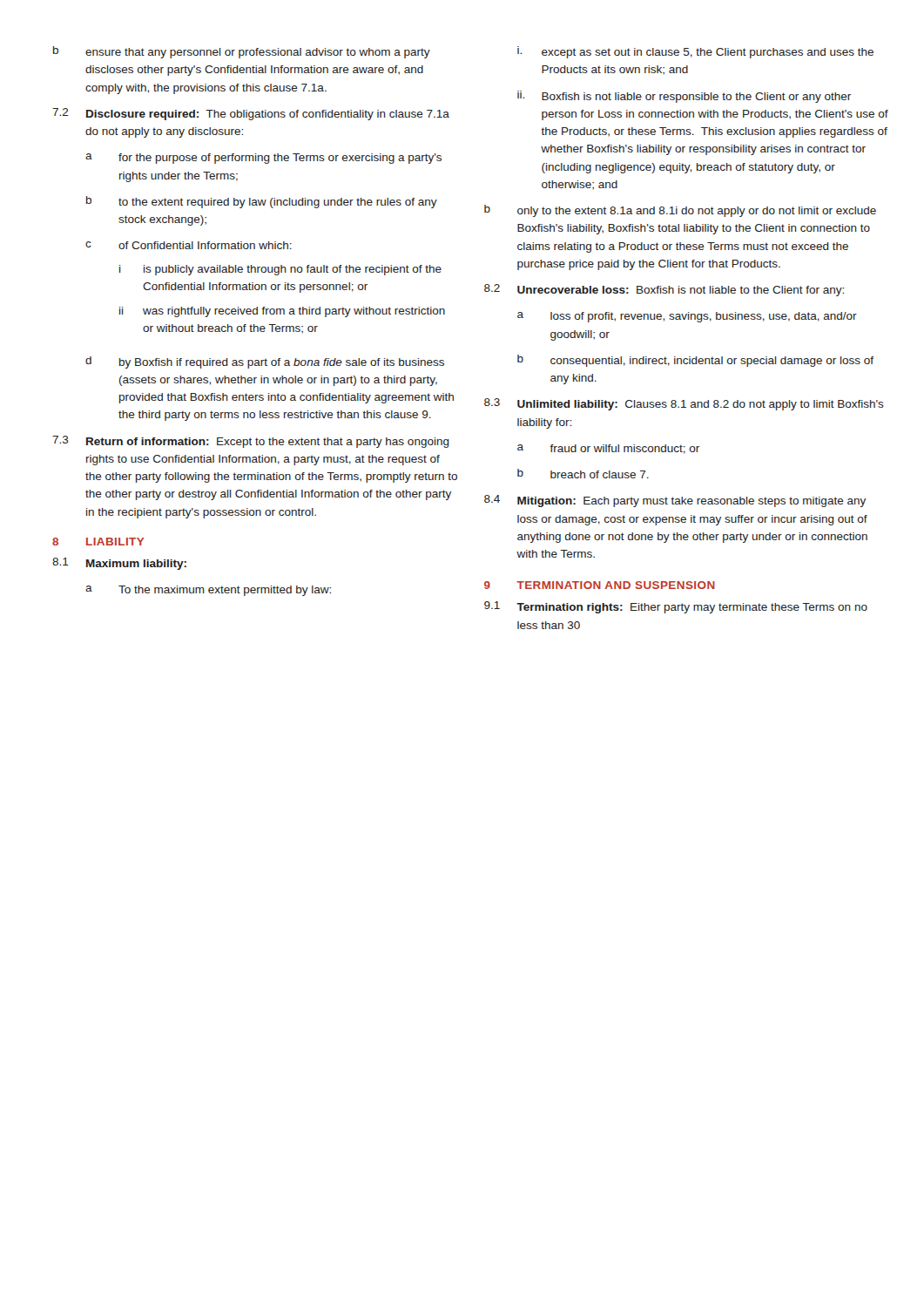This screenshot has height=1307, width=924.
Task: Find "8.1 Maximum liability:" on this page
Action: tap(119, 564)
